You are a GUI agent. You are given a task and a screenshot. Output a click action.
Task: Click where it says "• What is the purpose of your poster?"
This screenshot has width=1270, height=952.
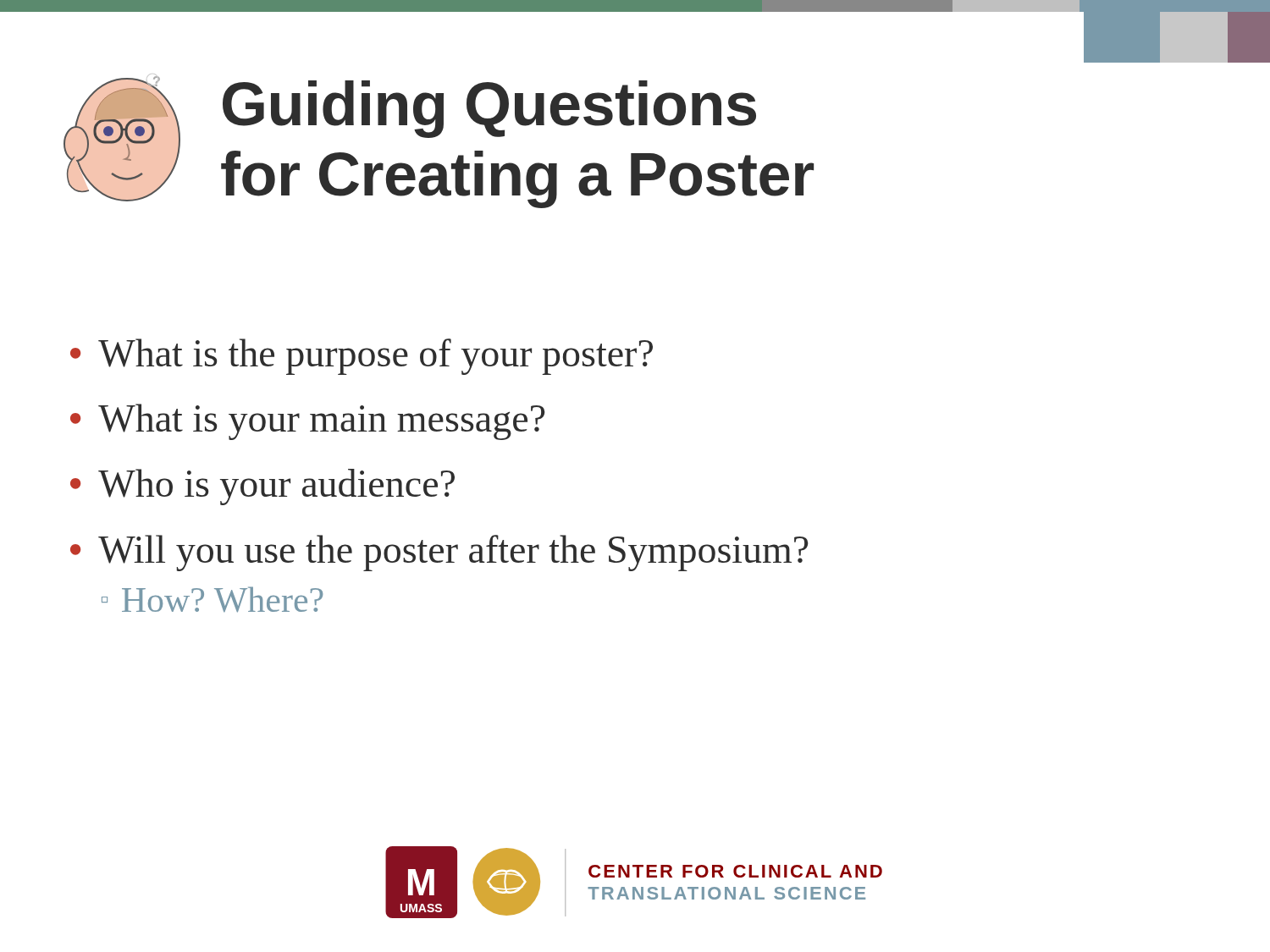click(361, 353)
